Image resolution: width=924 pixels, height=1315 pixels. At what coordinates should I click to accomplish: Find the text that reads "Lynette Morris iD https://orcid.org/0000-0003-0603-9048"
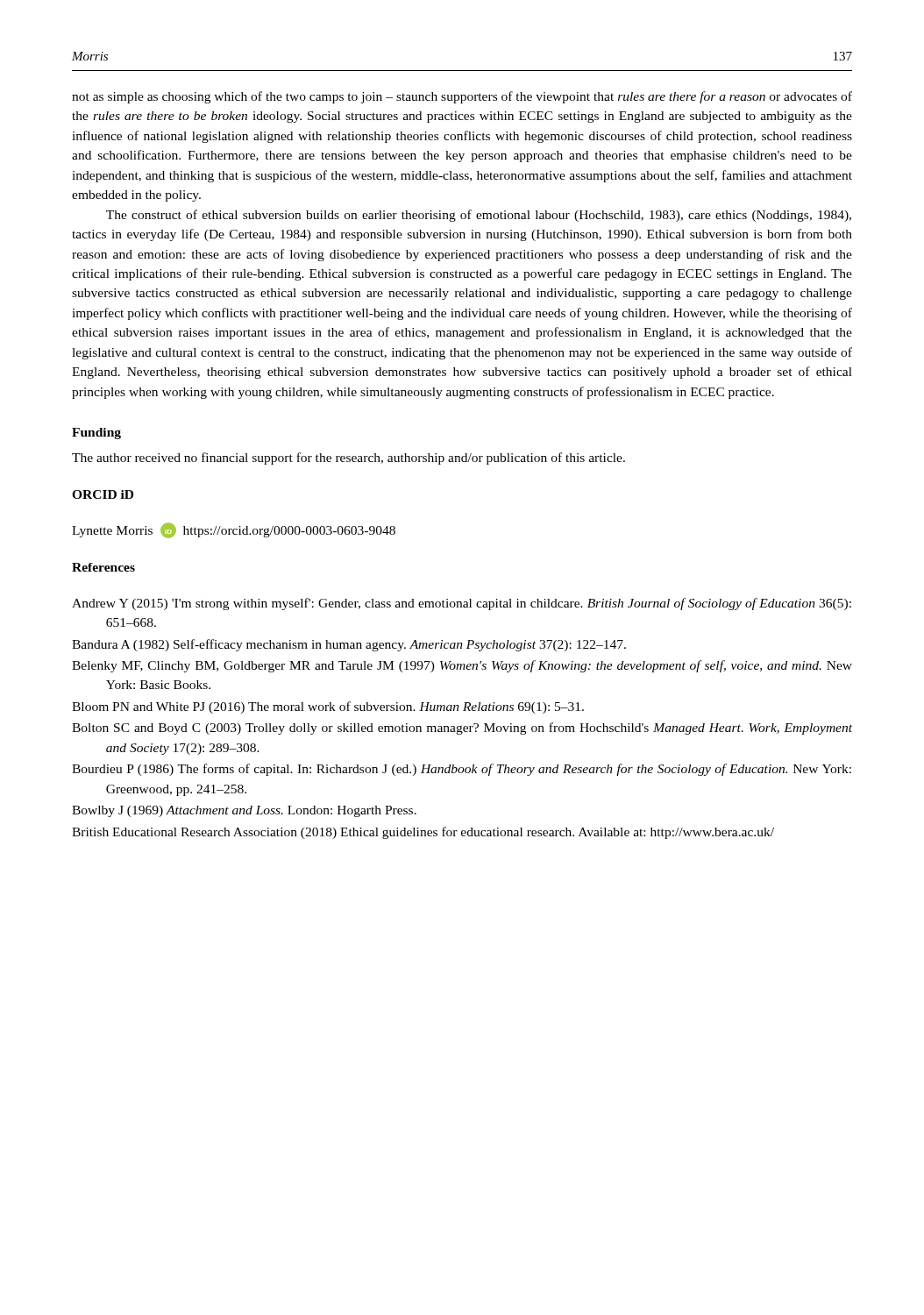tap(234, 530)
